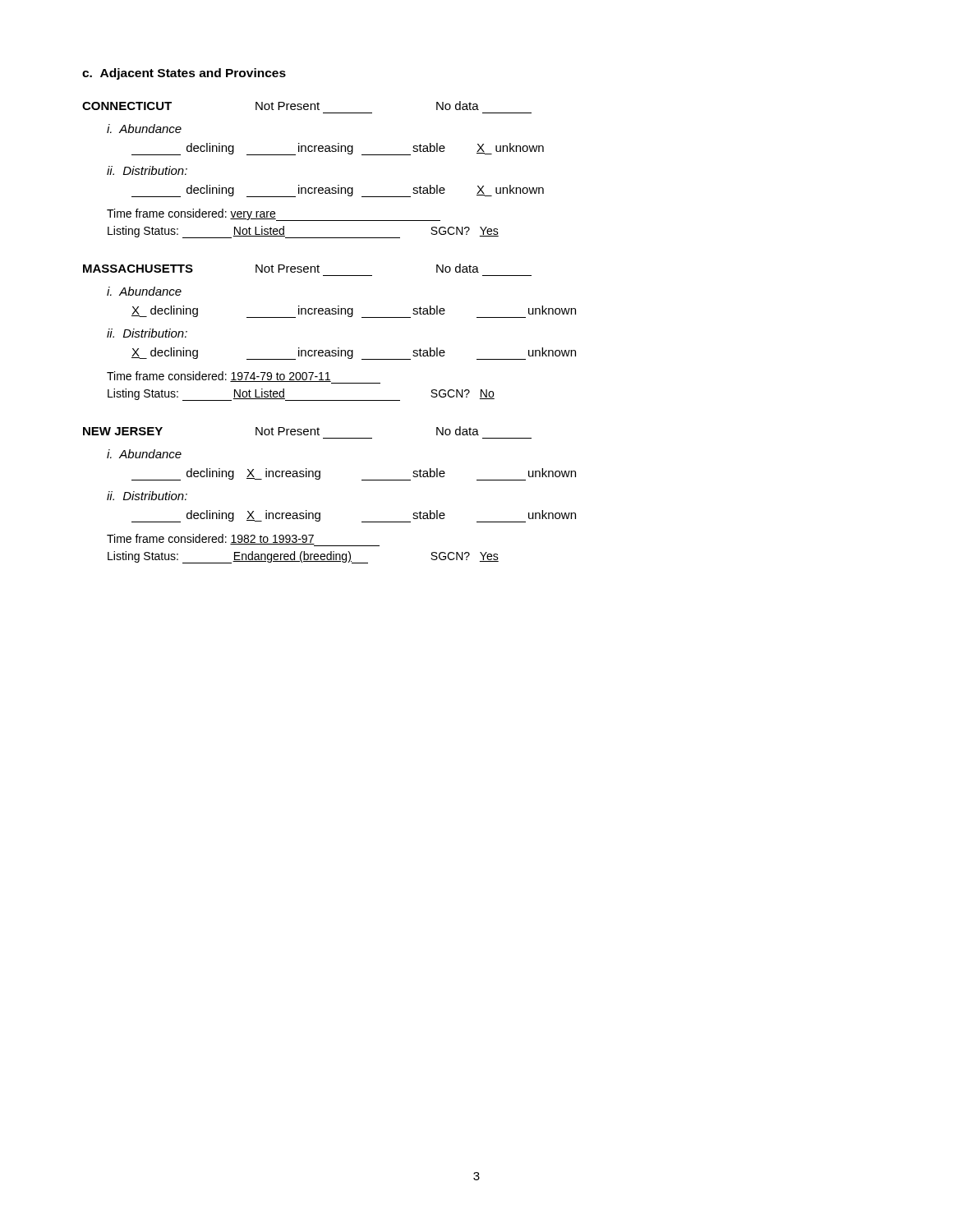Select the element starting "MASSACHUSETTS Not Present No data"

coord(281,268)
